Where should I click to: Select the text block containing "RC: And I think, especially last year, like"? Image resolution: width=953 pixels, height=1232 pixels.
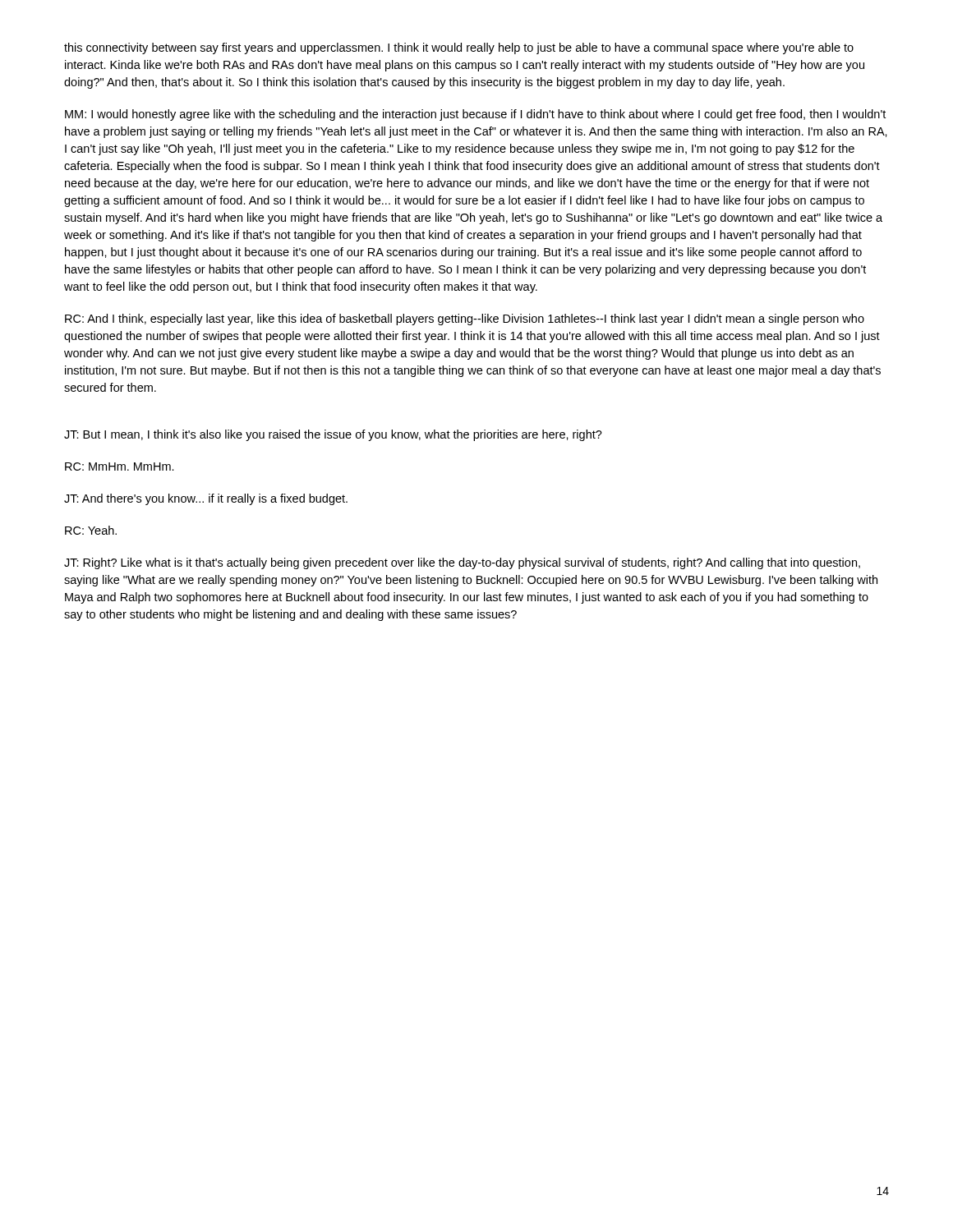click(473, 353)
